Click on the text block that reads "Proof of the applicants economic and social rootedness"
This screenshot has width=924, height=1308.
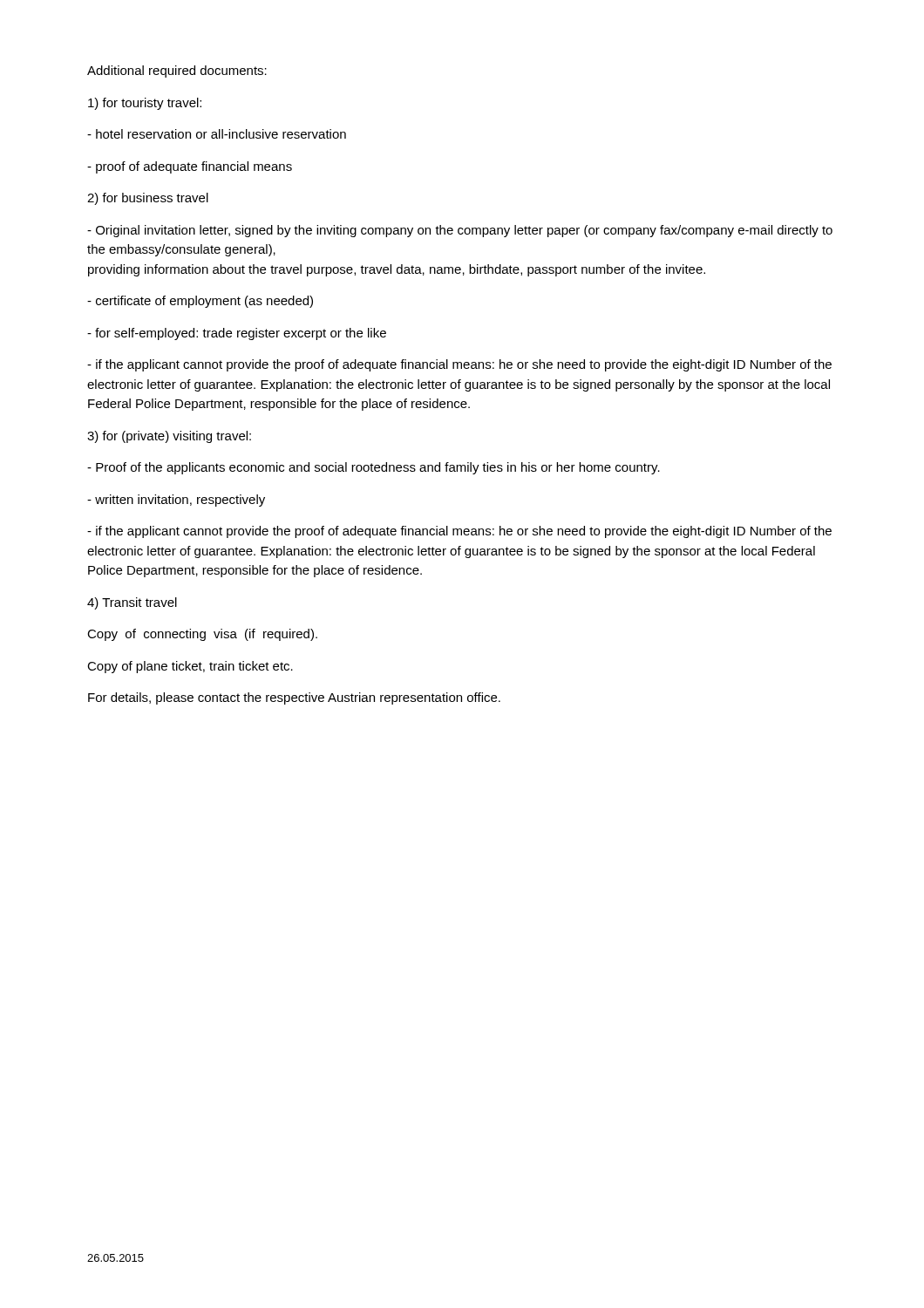click(x=374, y=467)
